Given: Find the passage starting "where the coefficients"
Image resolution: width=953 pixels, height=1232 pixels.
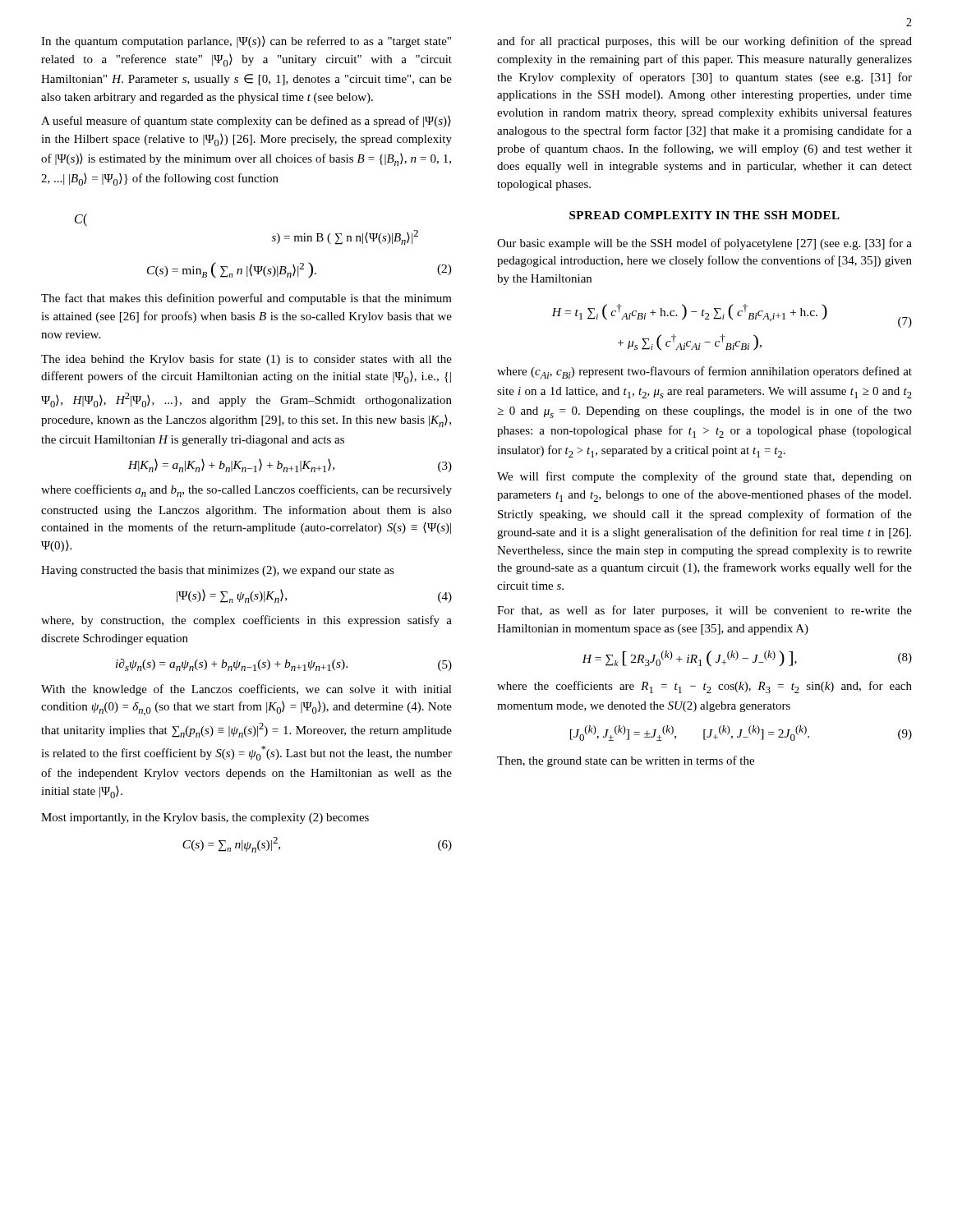Looking at the screenshot, I should 705,697.
